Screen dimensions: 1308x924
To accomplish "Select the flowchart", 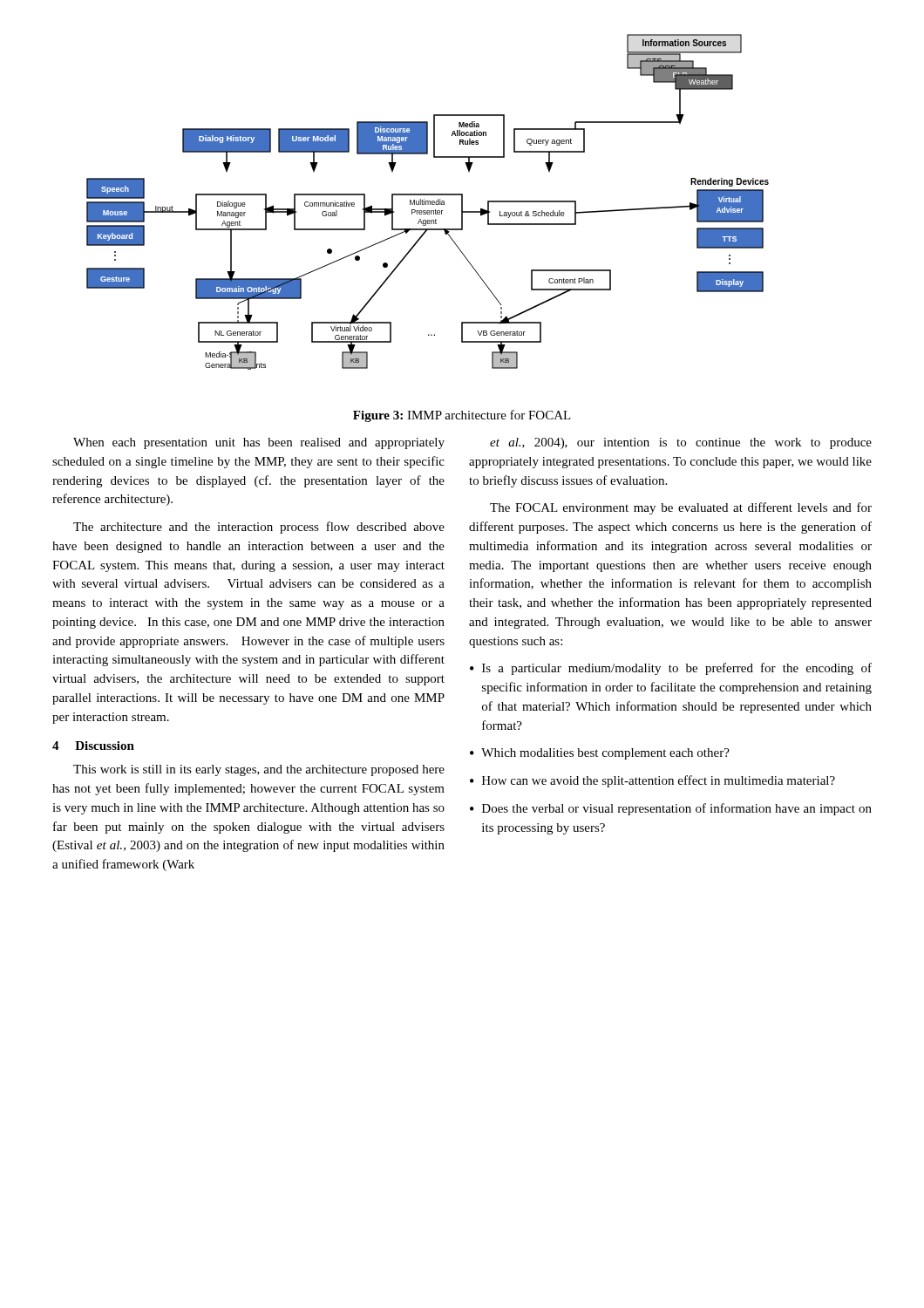I will pos(462,215).
